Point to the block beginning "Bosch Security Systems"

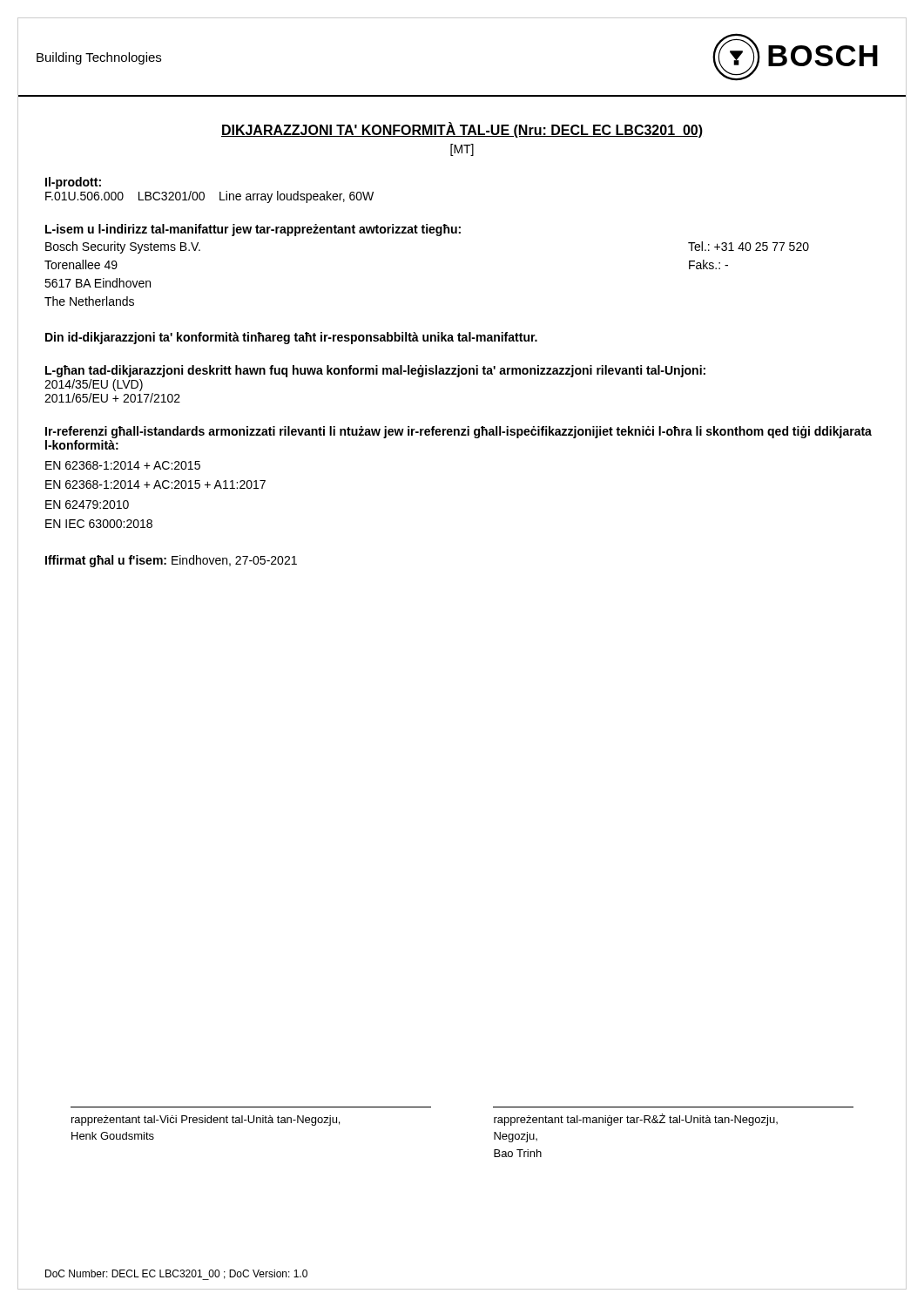(121, 247)
